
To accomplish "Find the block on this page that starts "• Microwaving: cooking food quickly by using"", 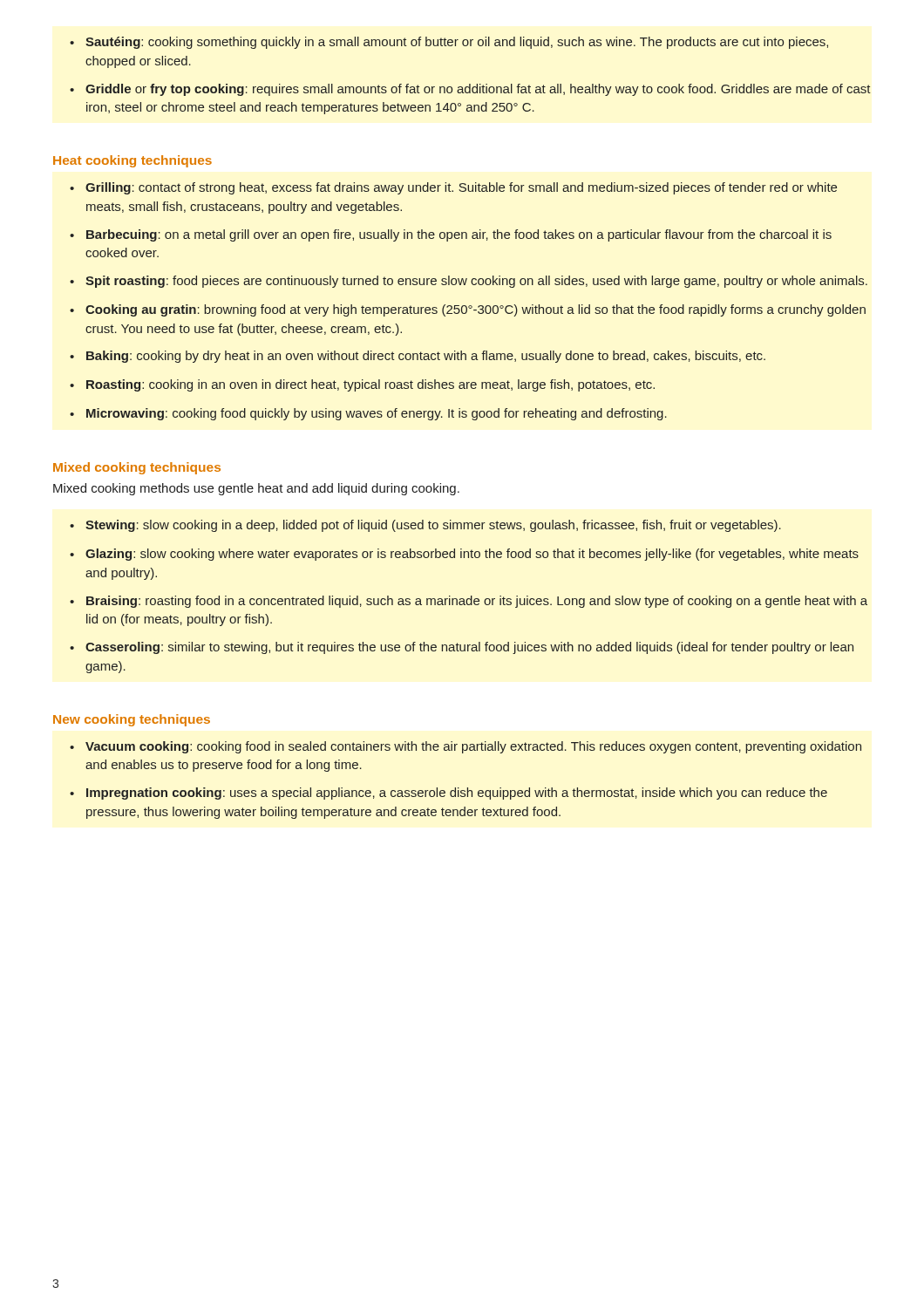I will tap(471, 413).
